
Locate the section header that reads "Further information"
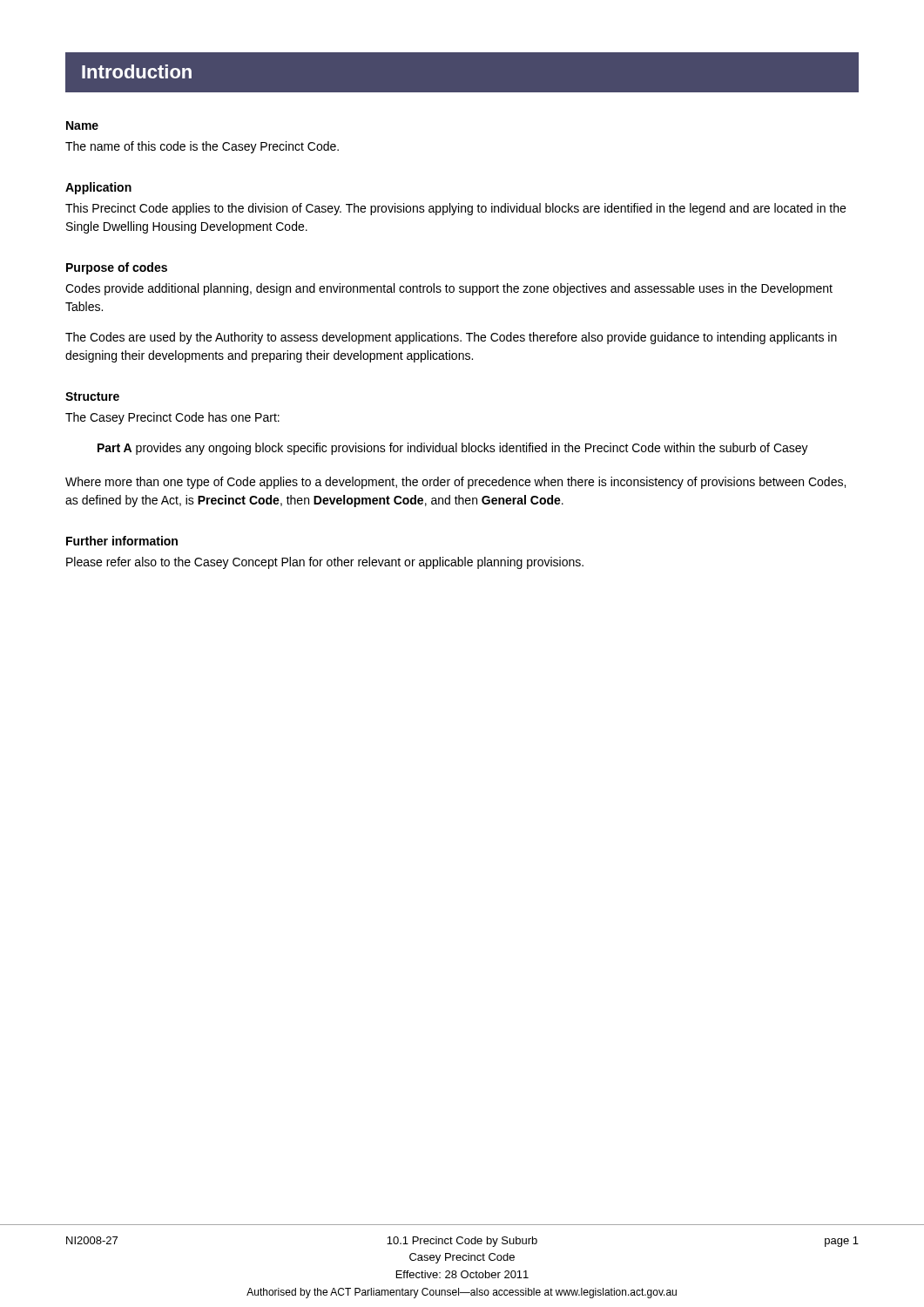pos(122,541)
